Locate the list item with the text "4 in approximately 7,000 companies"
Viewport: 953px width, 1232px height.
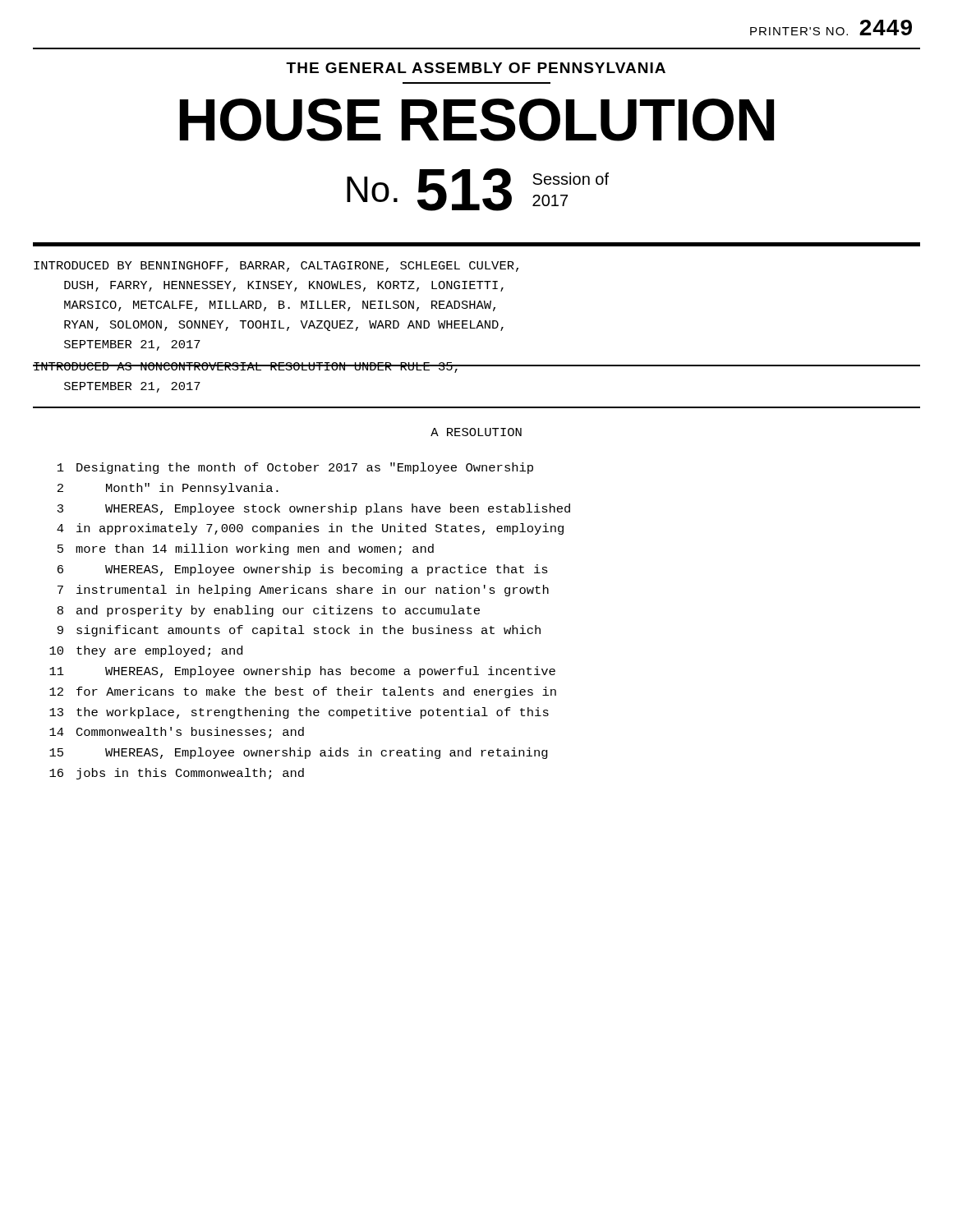click(x=476, y=530)
